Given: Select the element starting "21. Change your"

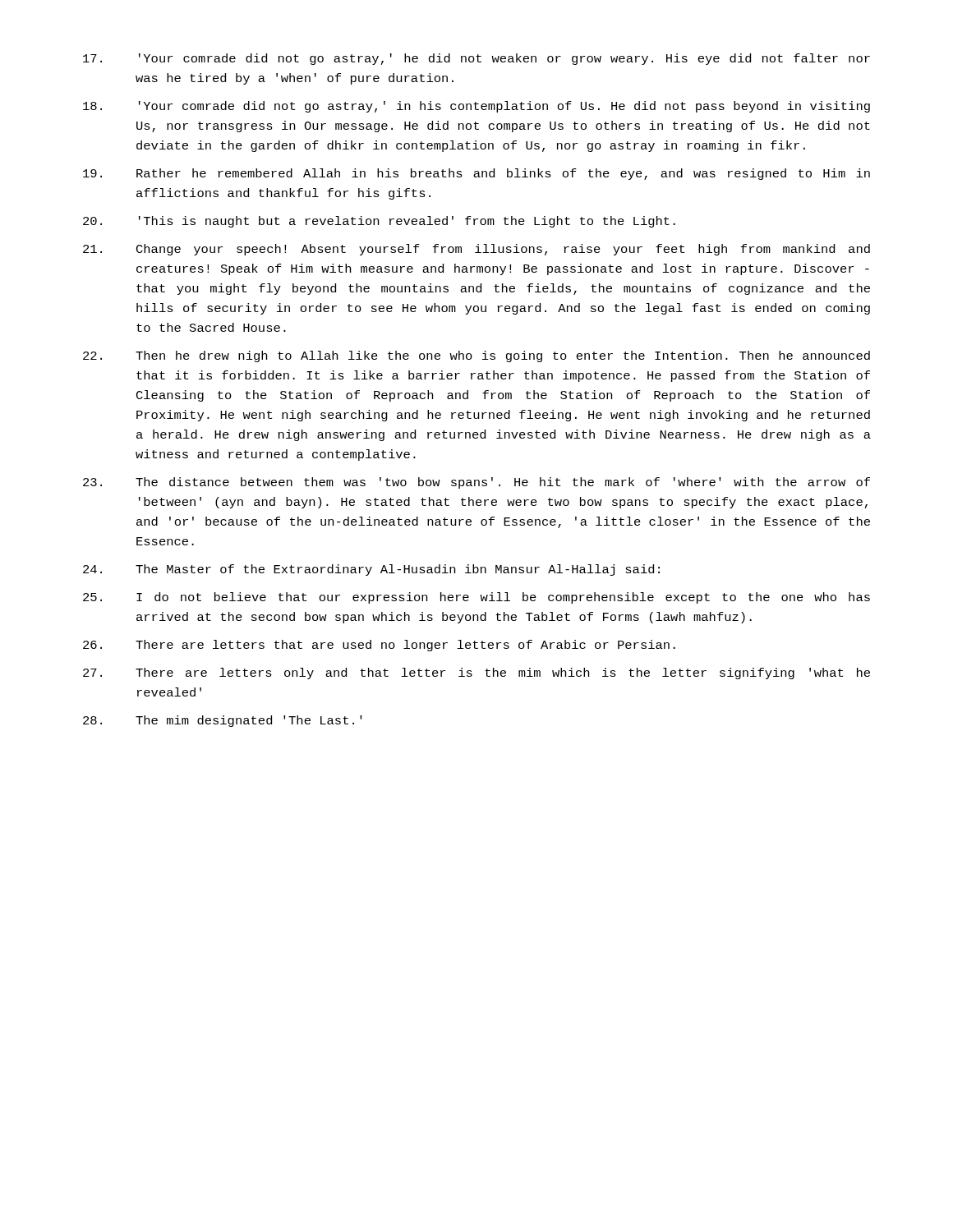Looking at the screenshot, I should (476, 289).
